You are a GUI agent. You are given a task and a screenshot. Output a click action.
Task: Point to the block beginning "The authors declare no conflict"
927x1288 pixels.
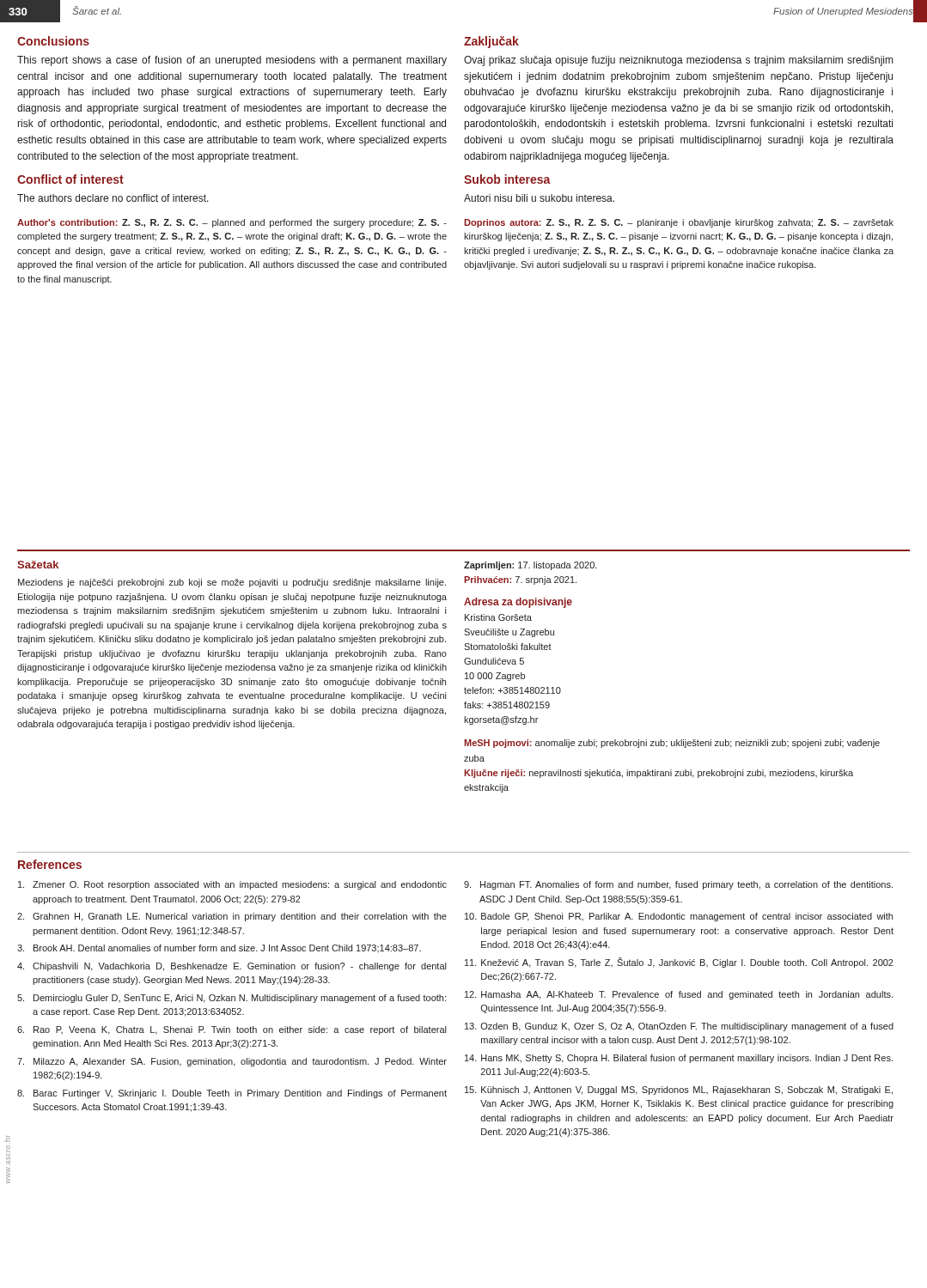point(113,198)
